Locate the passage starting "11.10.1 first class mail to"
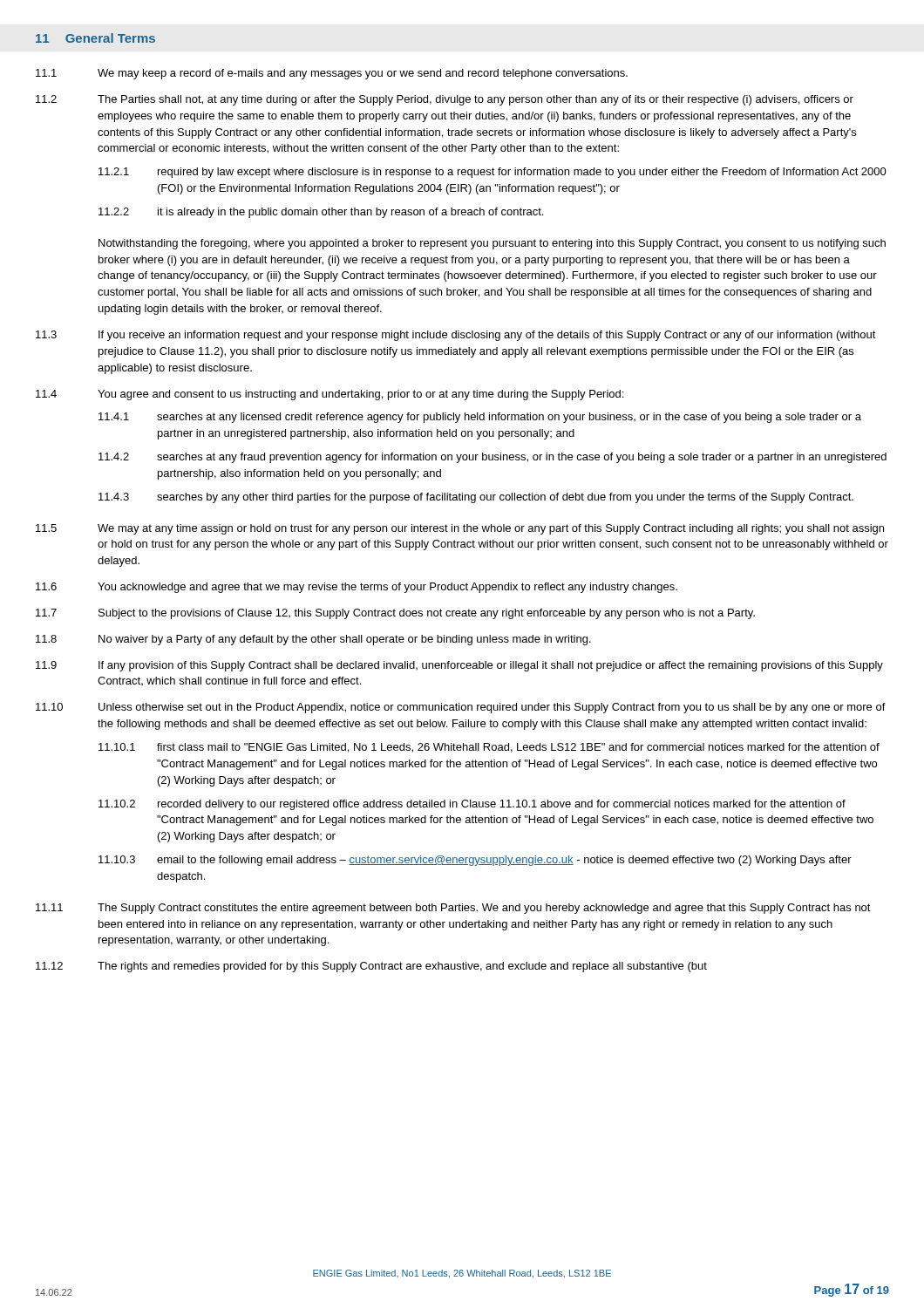The image size is (924, 1308). pos(493,764)
